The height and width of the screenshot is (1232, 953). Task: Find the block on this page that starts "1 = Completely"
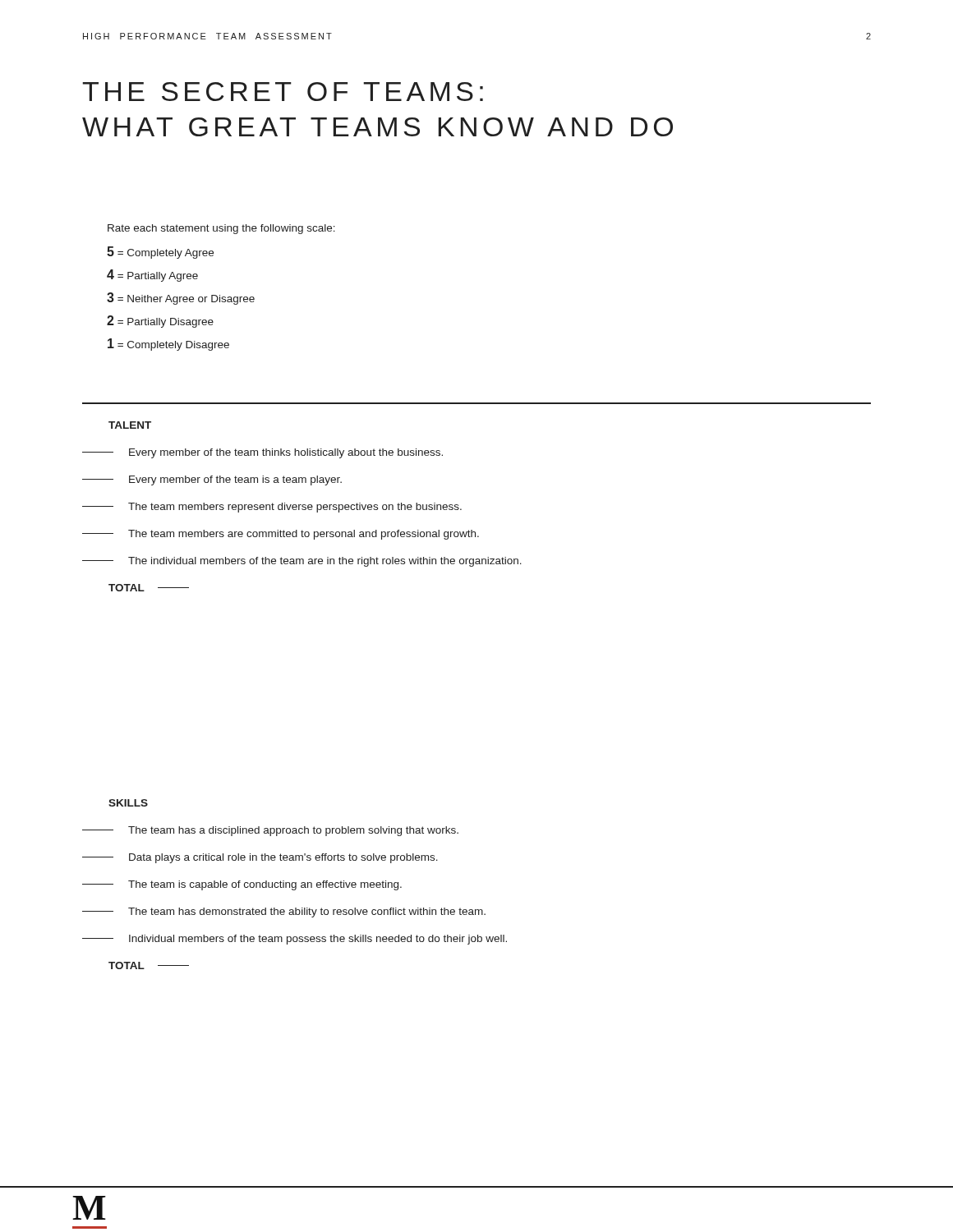pyautogui.click(x=168, y=344)
